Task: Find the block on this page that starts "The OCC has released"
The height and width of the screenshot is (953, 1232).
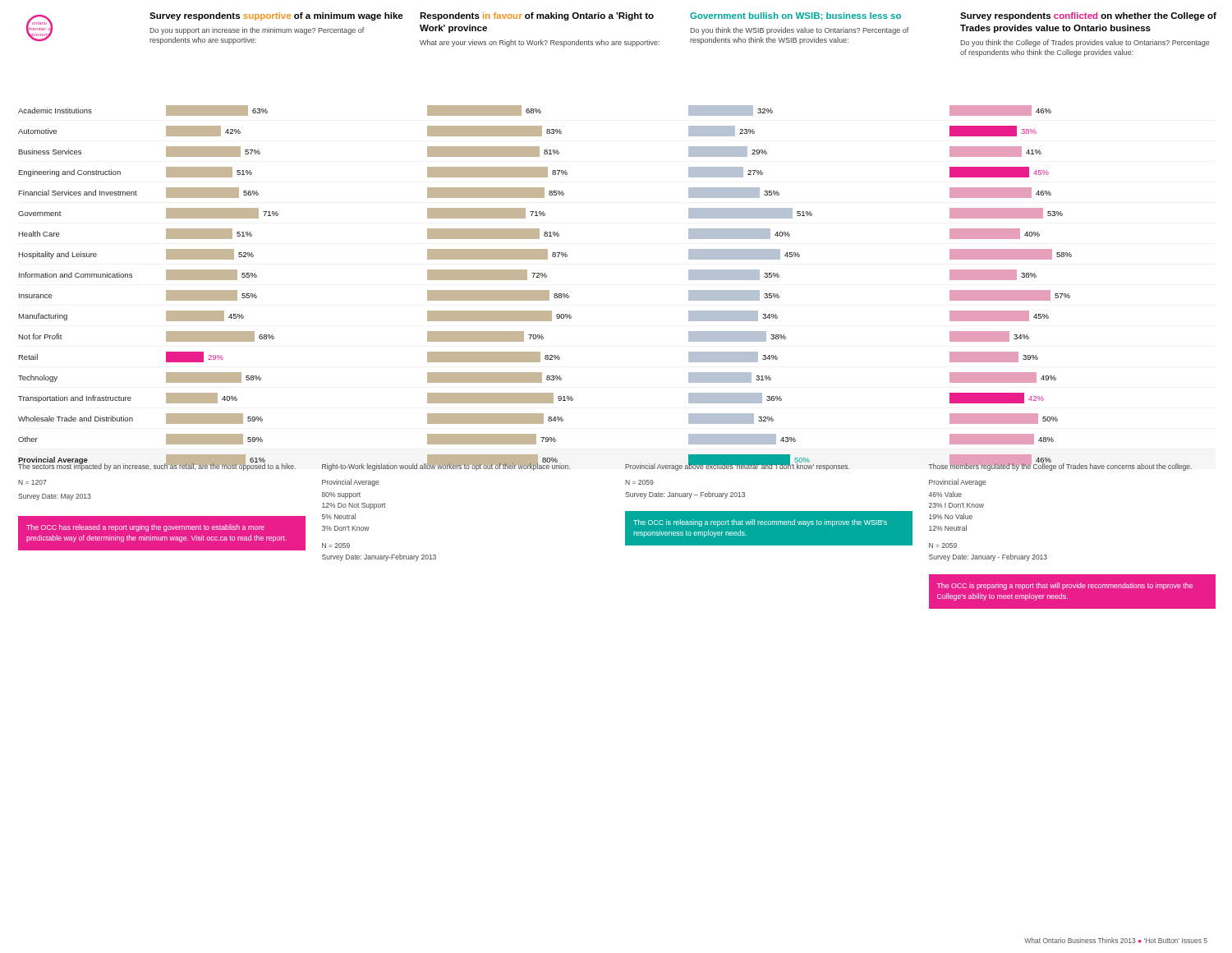Action: click(x=157, y=533)
